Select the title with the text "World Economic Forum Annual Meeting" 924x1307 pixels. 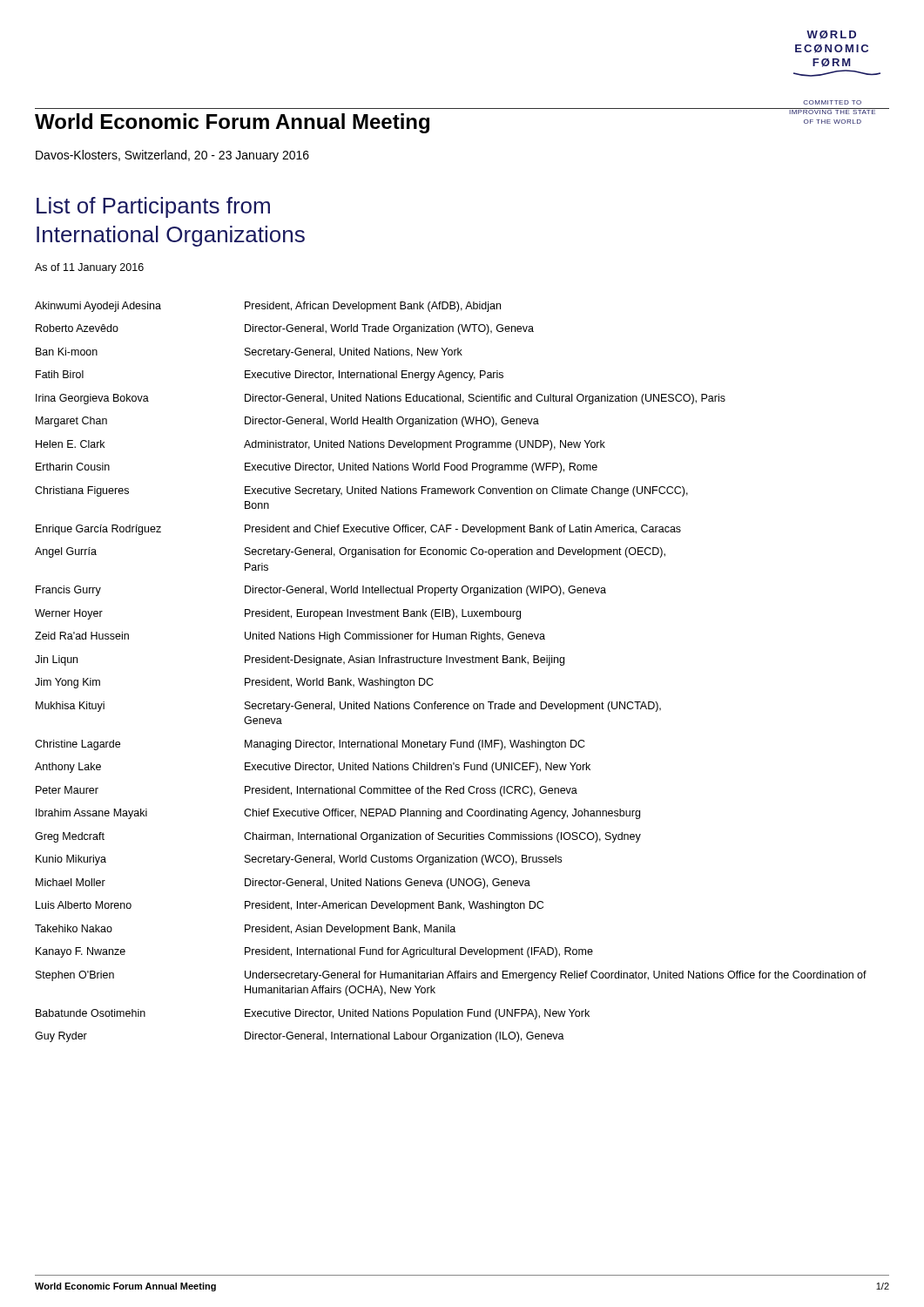pyautogui.click(x=233, y=122)
